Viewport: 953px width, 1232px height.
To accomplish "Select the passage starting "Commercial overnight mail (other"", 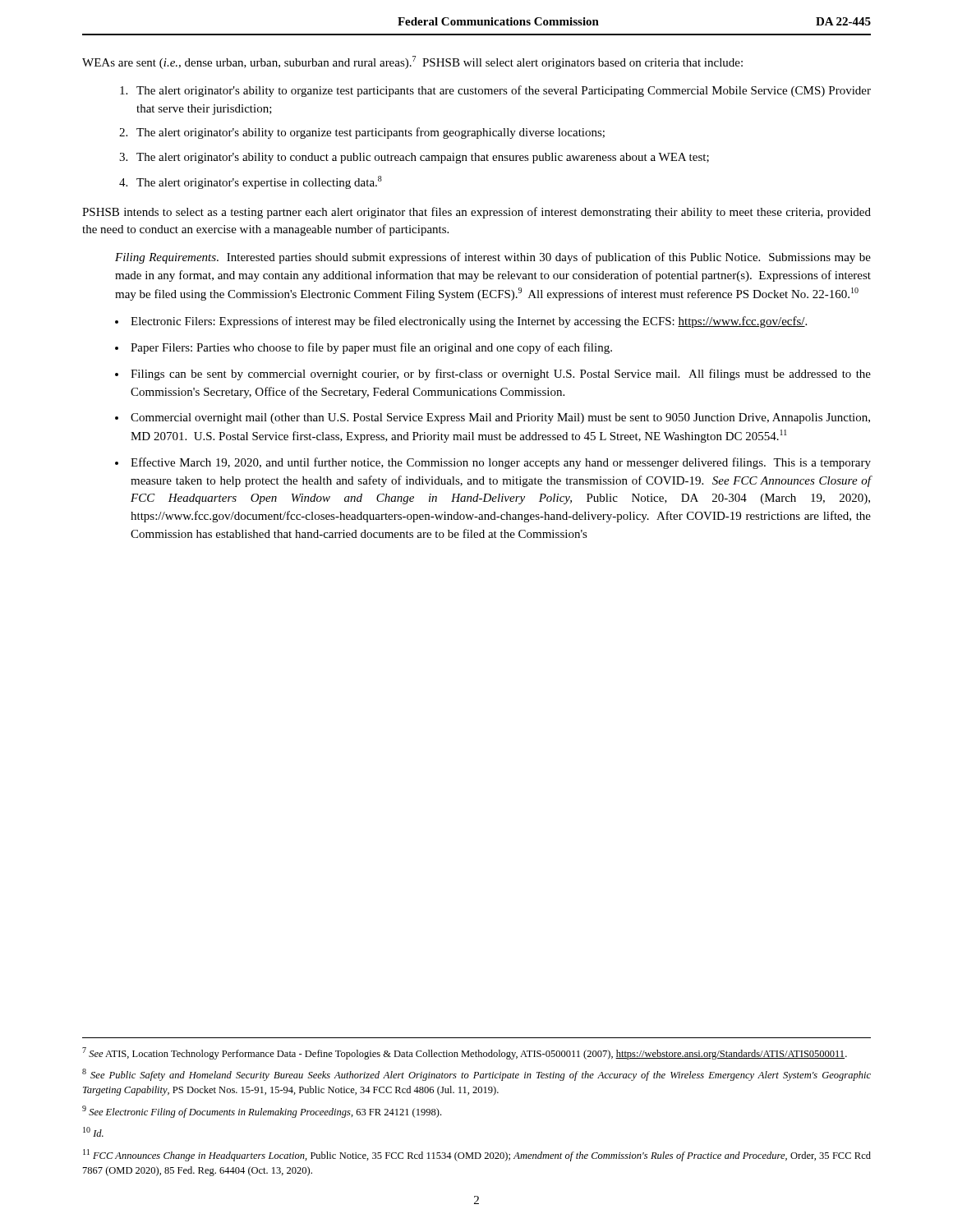I will click(501, 427).
